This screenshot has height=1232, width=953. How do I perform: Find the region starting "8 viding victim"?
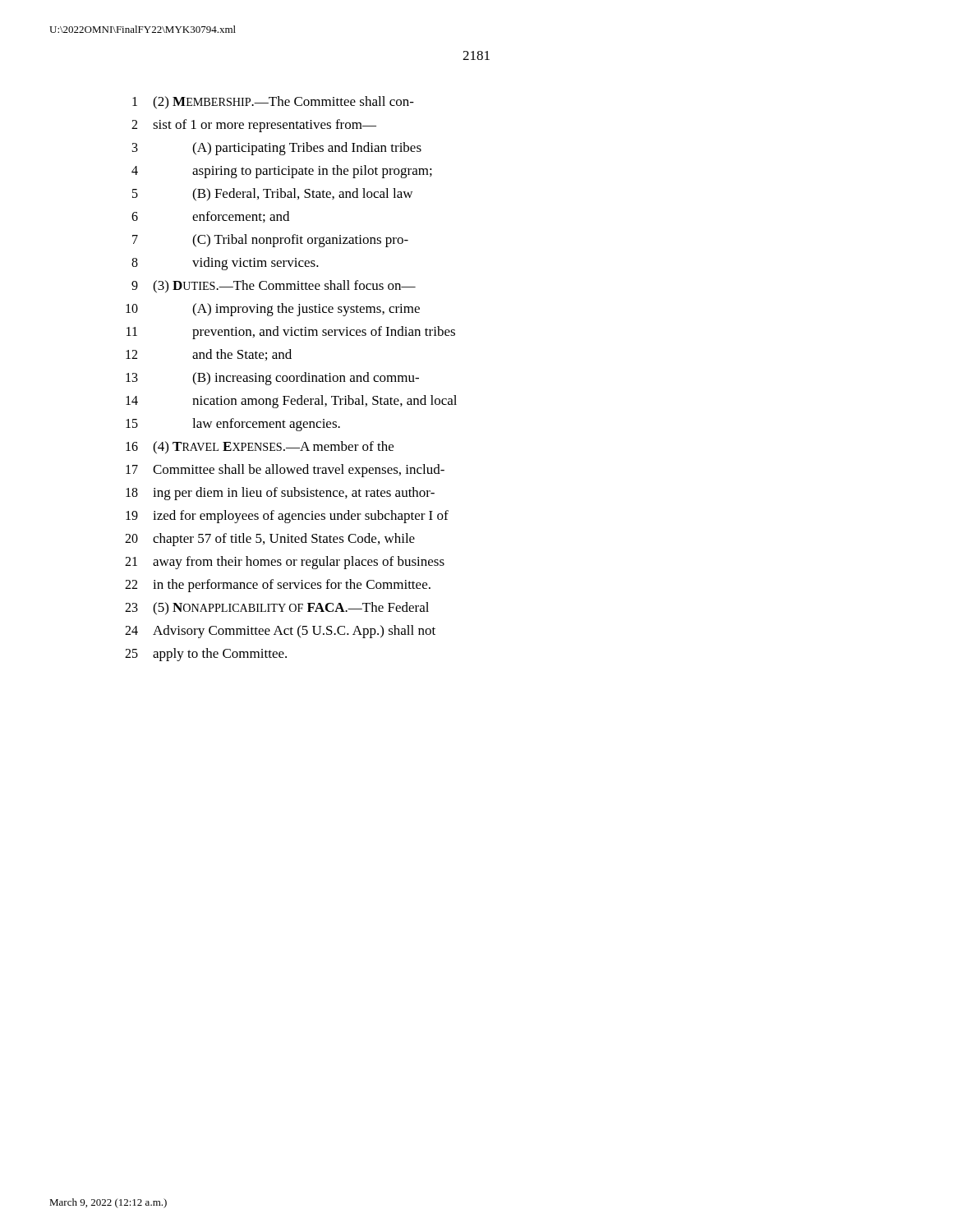click(225, 264)
